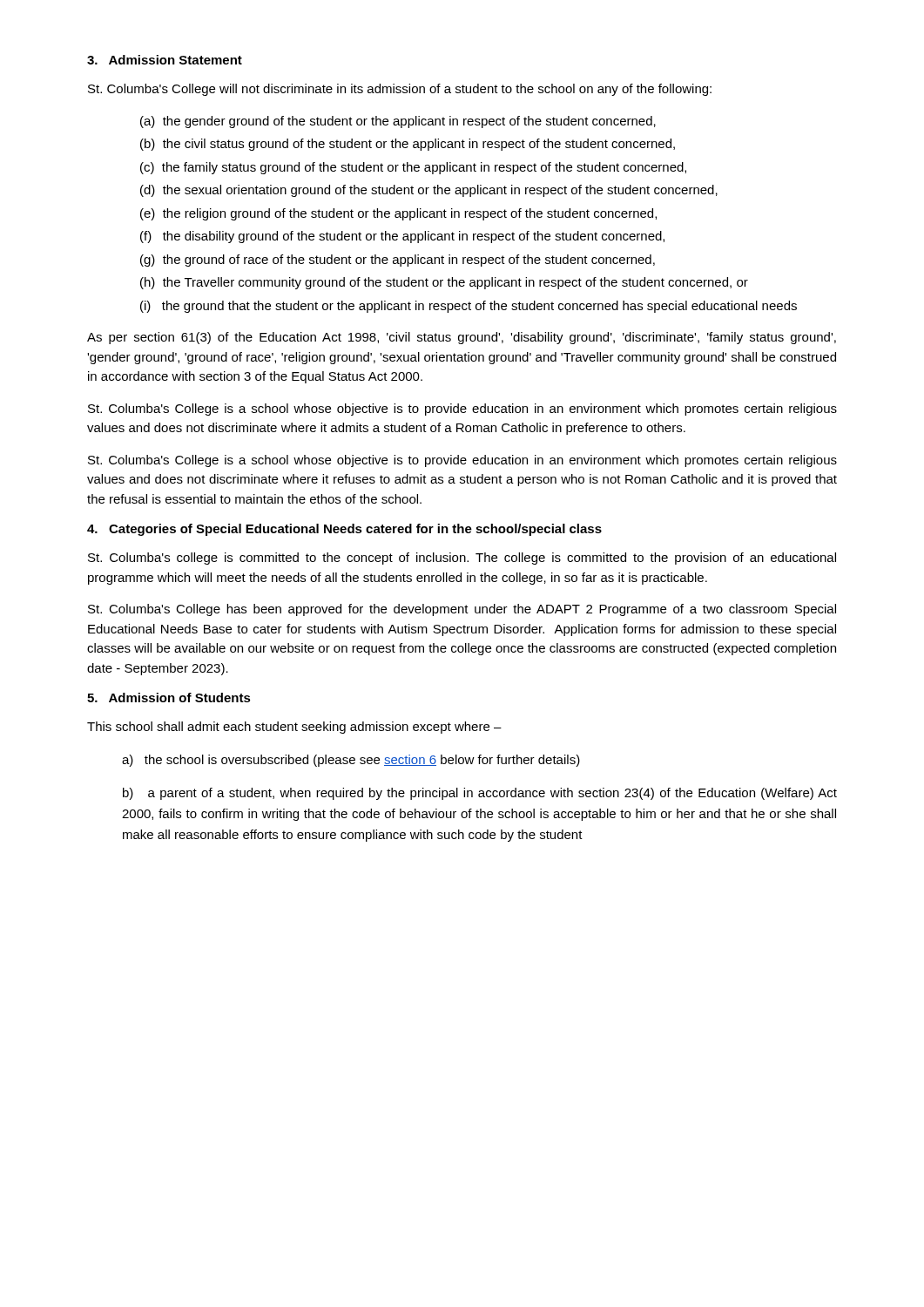Click on the section header with the text "5. Admission of"
Viewport: 924px width, 1307px height.
(x=169, y=697)
